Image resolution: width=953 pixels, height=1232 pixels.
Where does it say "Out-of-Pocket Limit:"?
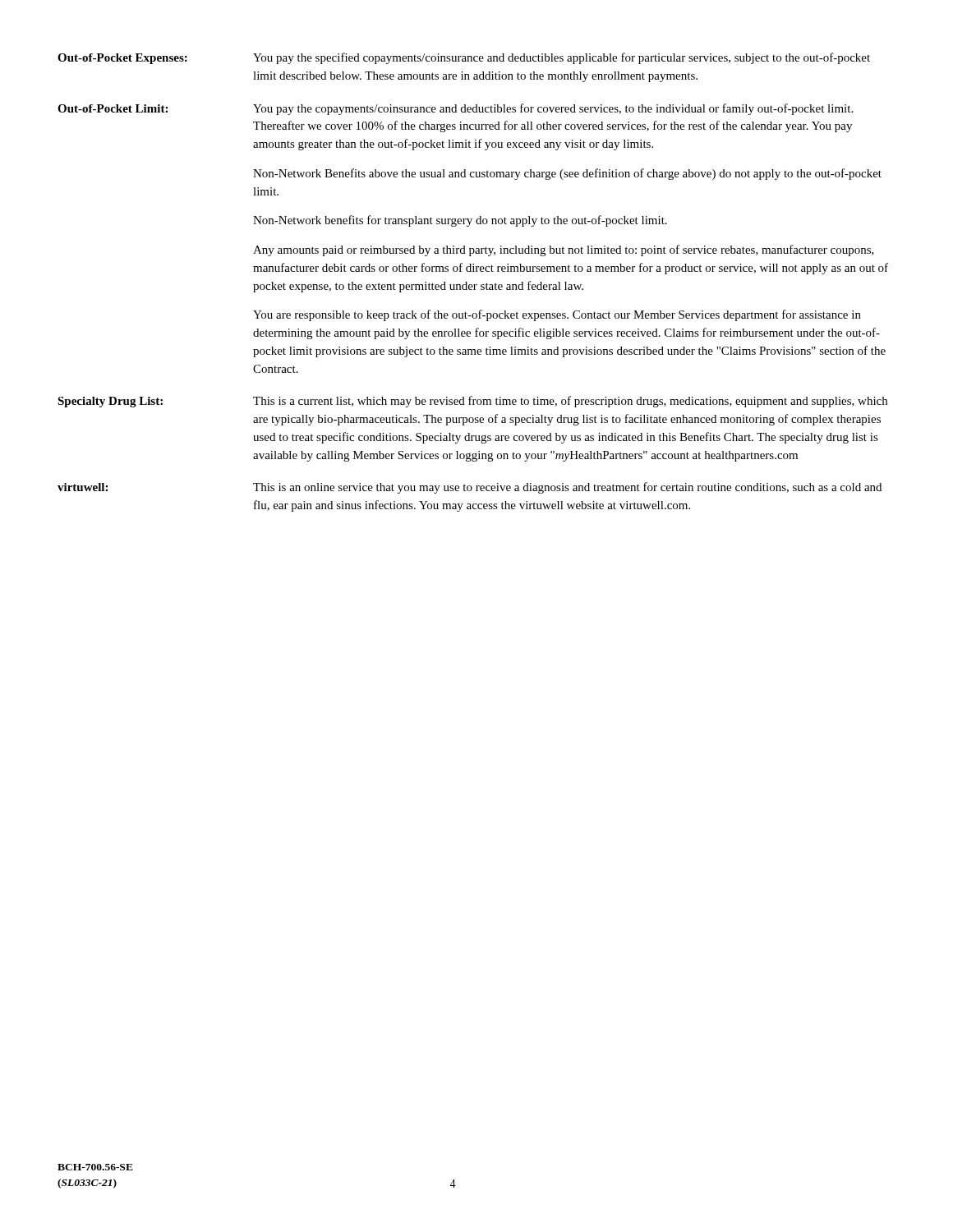[113, 108]
